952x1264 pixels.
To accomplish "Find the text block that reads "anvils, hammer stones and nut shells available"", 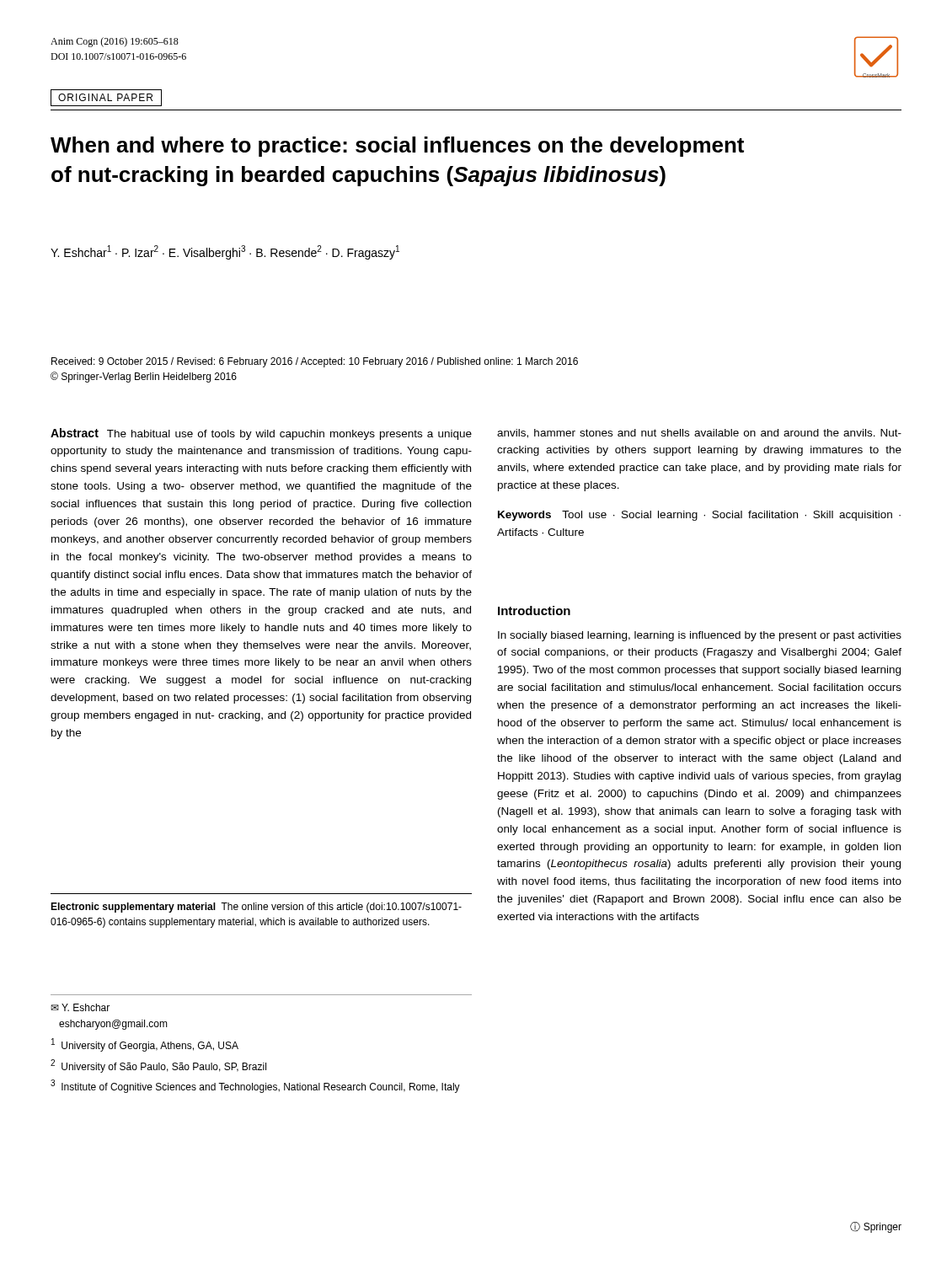I will pos(699,434).
